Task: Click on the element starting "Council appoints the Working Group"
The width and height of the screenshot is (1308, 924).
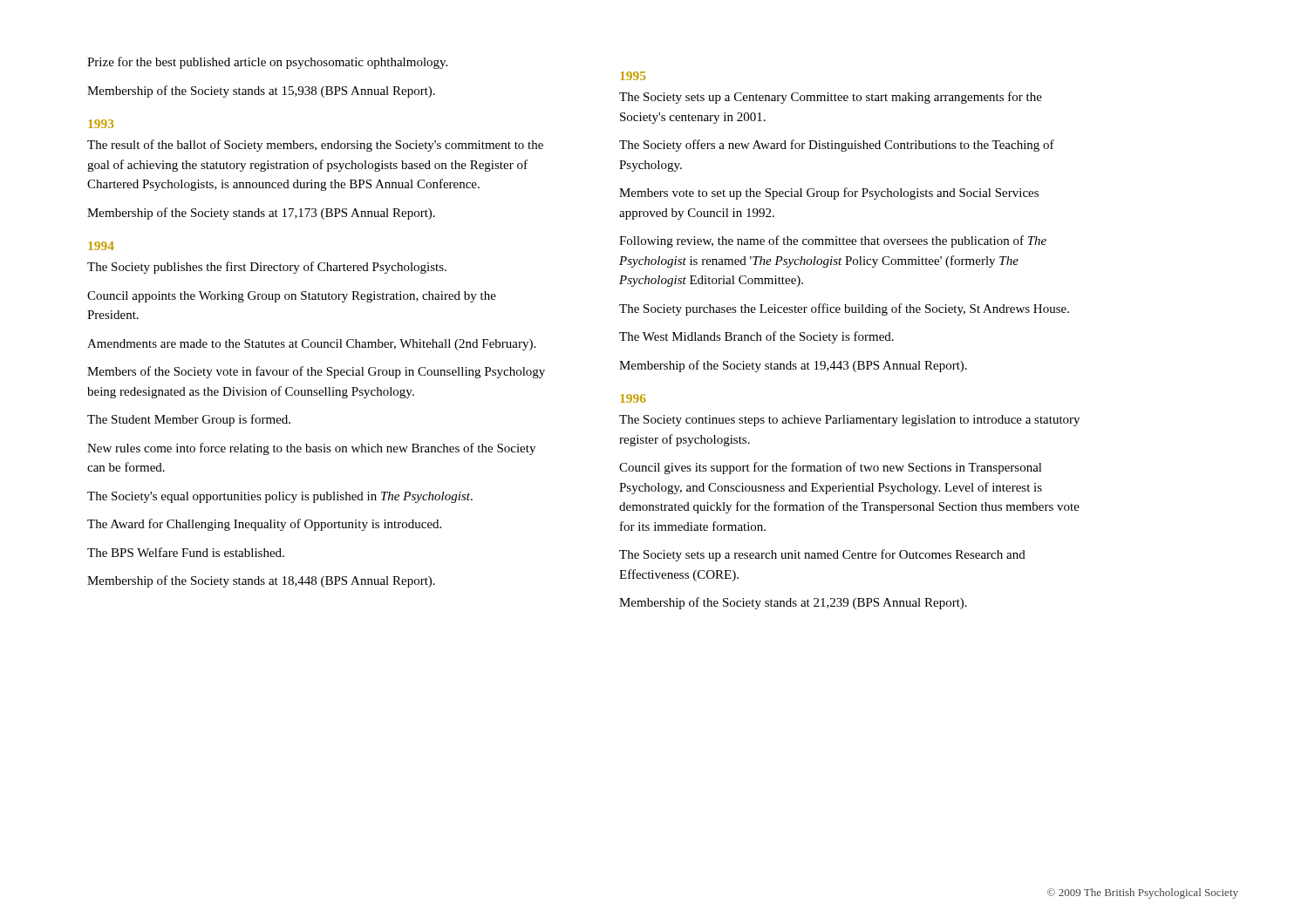Action: 292,305
